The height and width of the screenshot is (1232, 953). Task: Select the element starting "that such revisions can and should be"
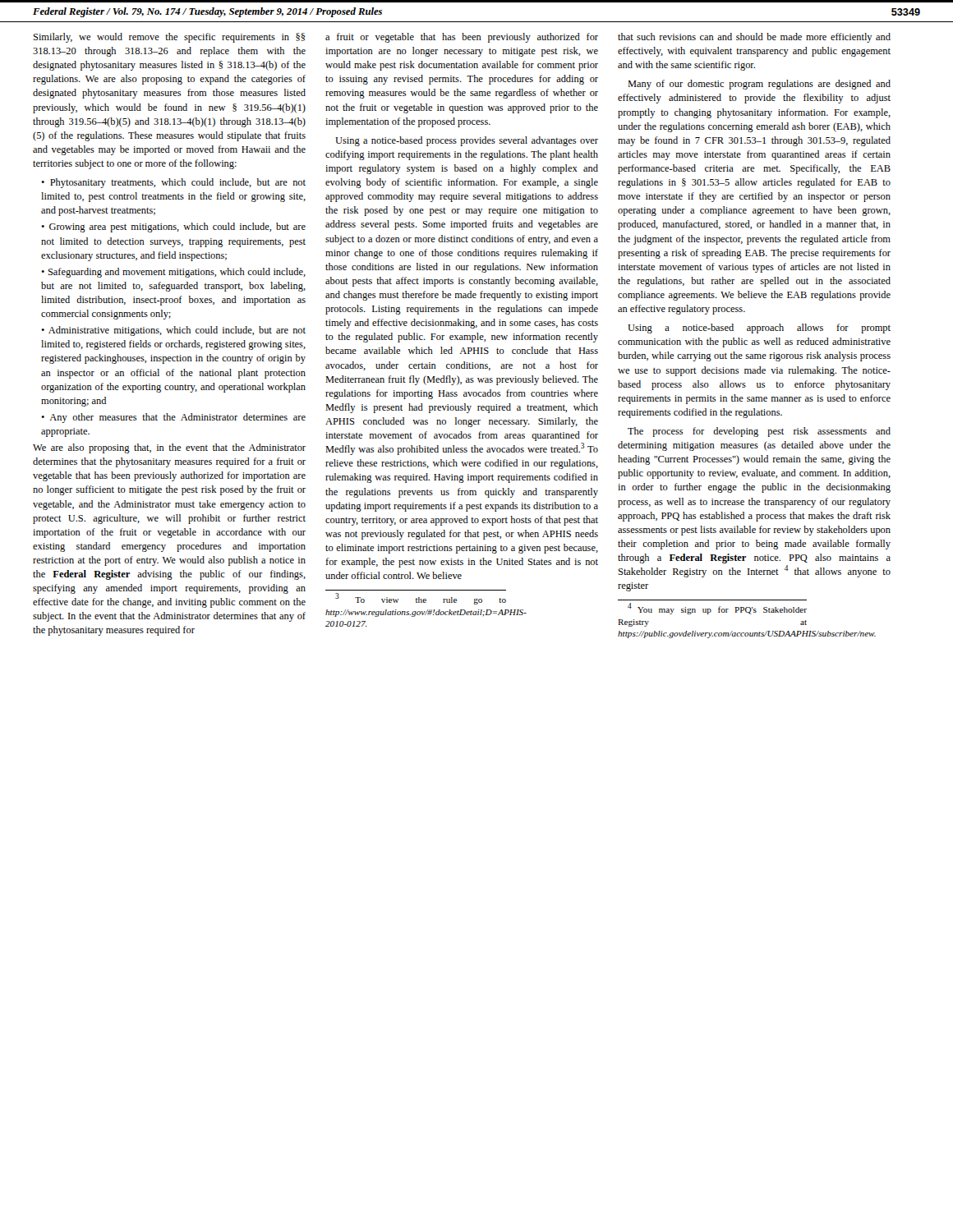tap(754, 312)
